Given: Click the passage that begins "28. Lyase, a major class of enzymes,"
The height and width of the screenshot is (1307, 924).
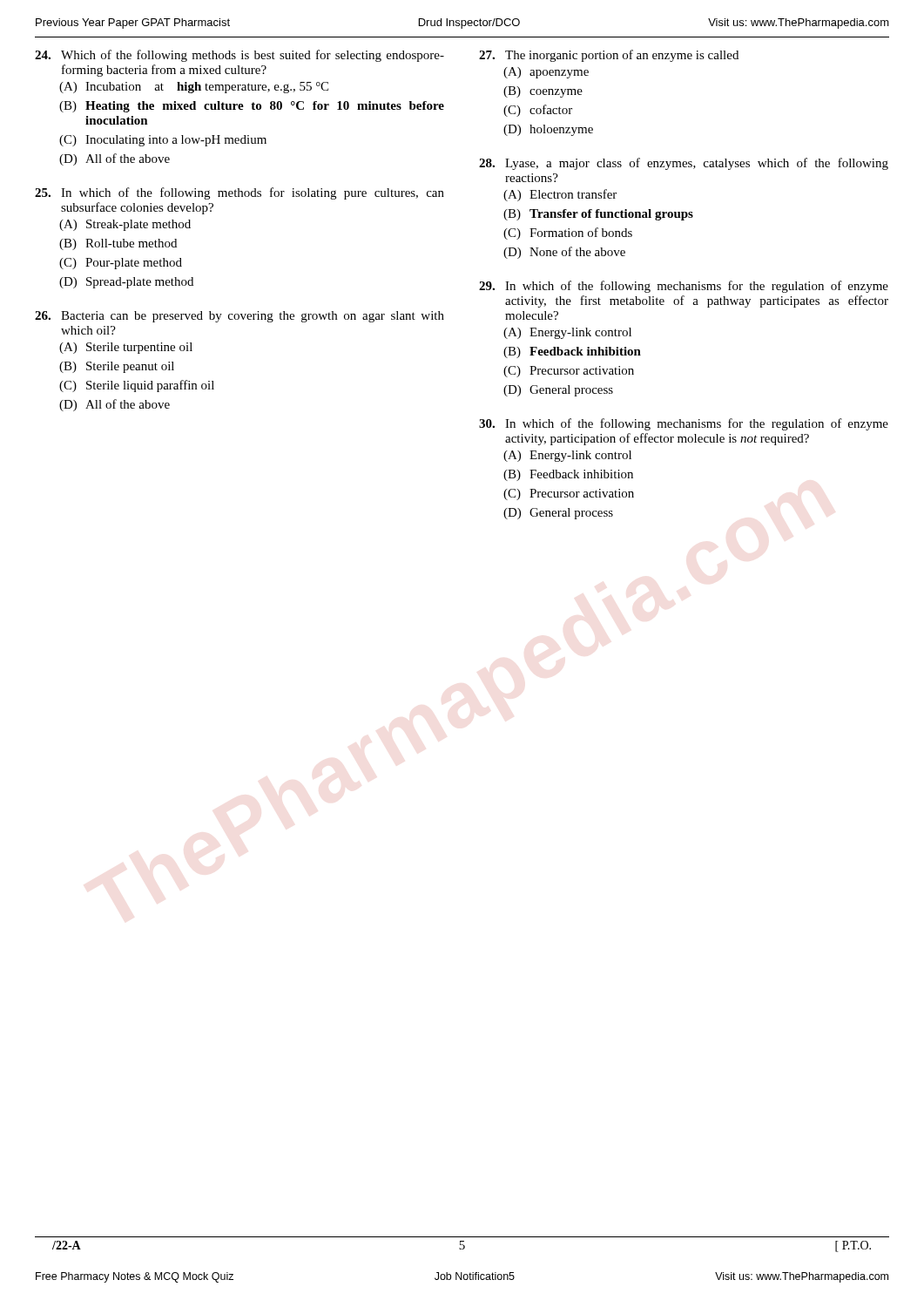Looking at the screenshot, I should (684, 208).
